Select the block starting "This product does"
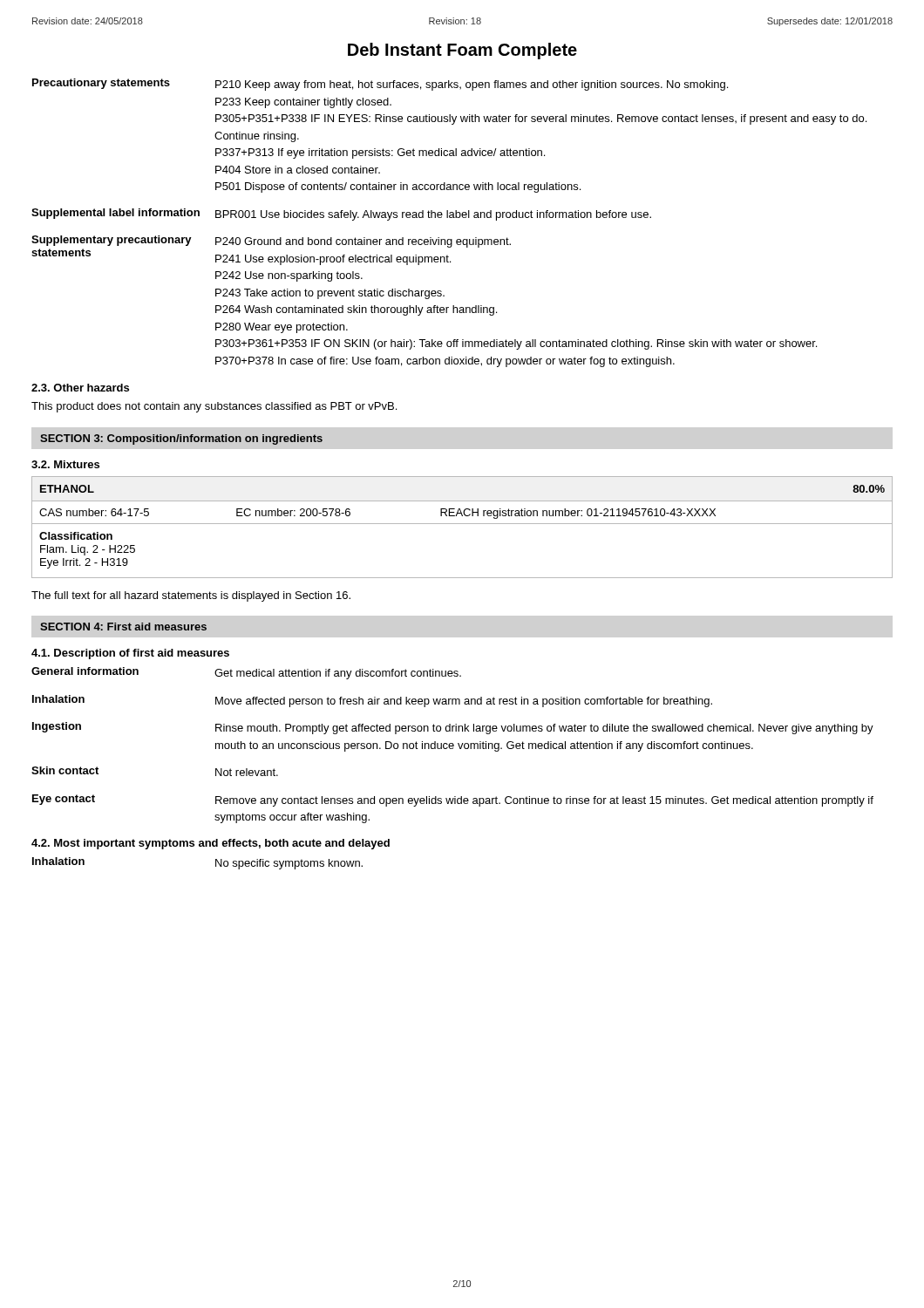 coord(215,406)
